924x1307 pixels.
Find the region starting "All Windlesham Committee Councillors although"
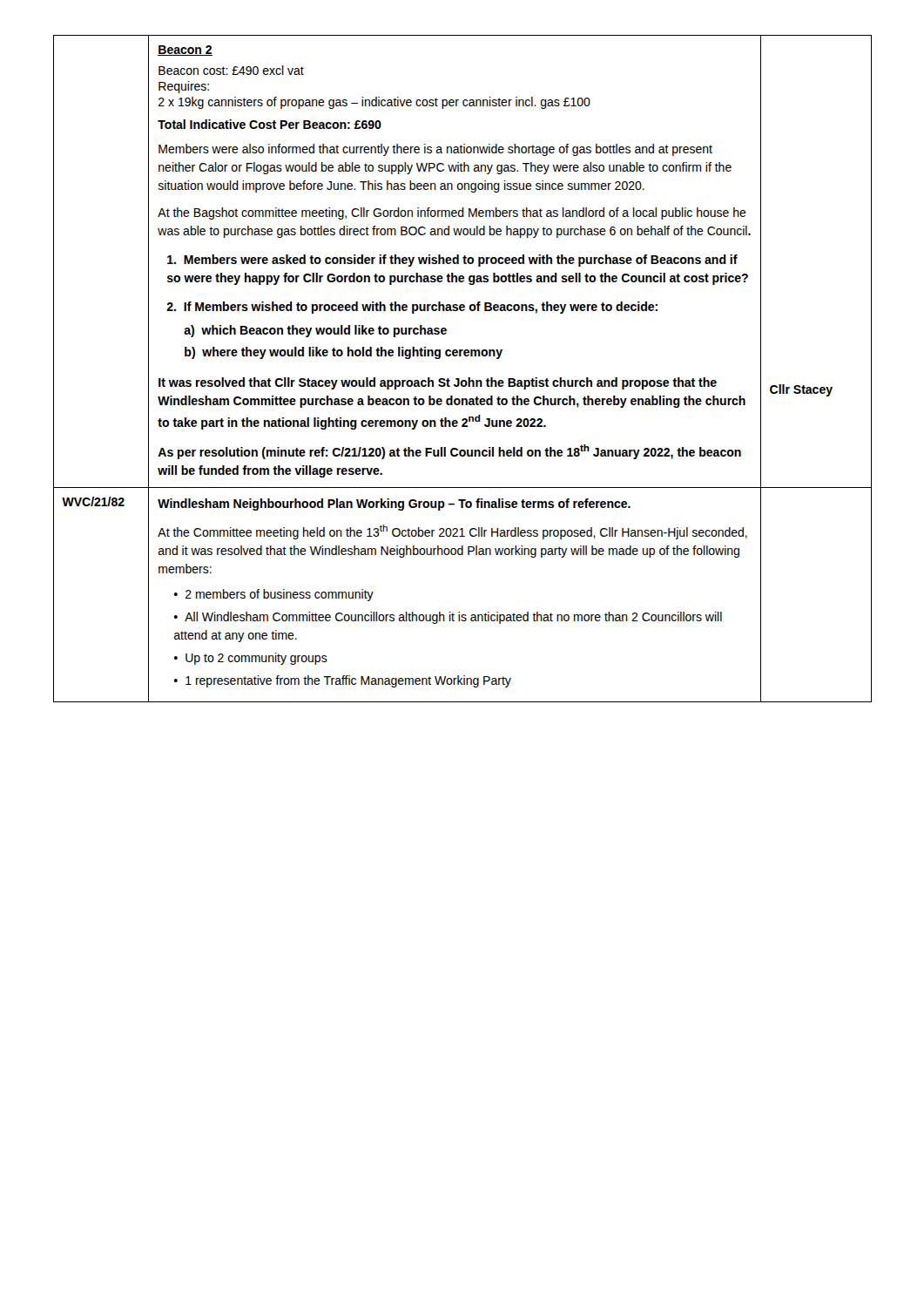[448, 626]
